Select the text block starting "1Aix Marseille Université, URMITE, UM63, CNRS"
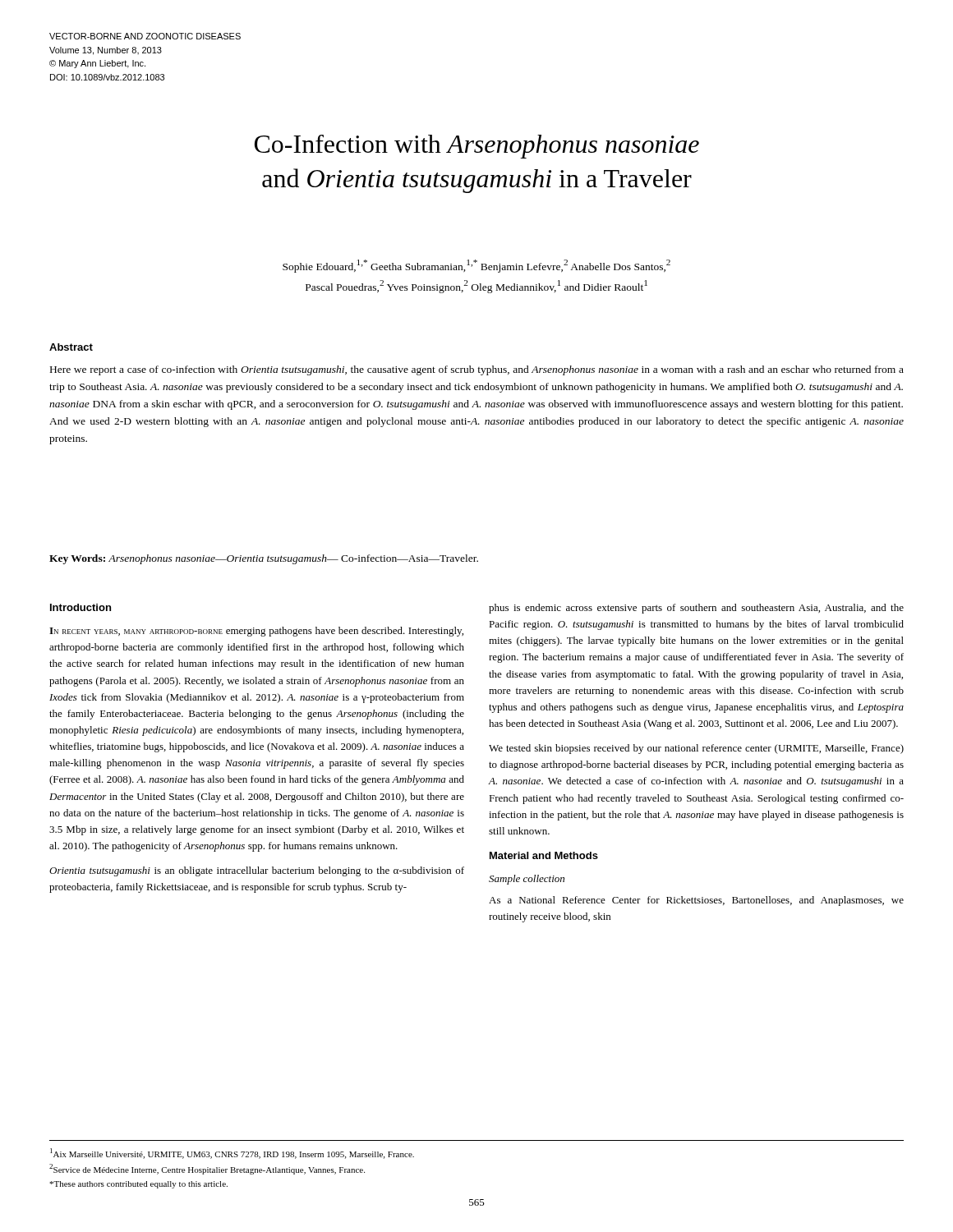Viewport: 953px width, 1232px height. (x=232, y=1167)
